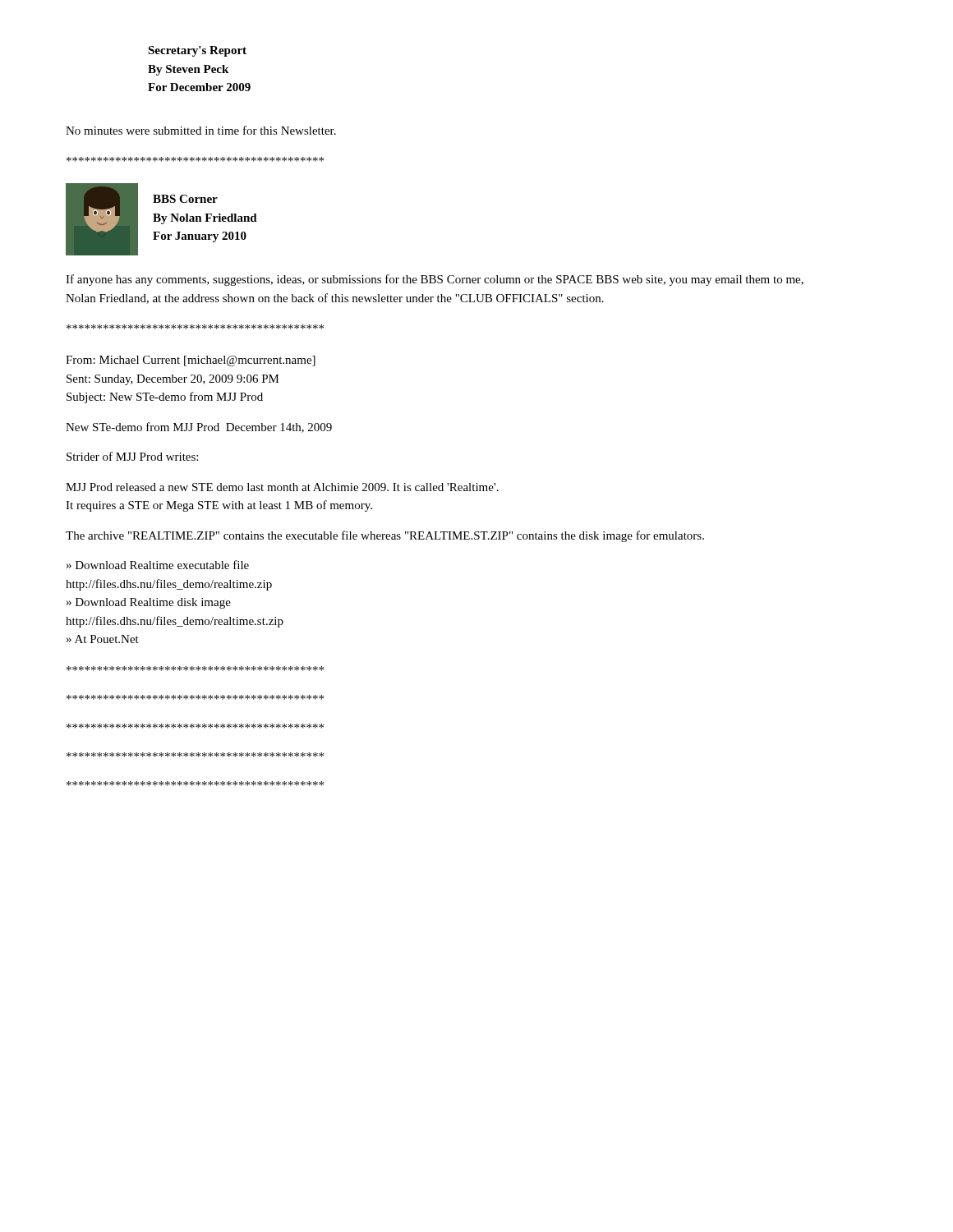Find the photo

(102, 219)
